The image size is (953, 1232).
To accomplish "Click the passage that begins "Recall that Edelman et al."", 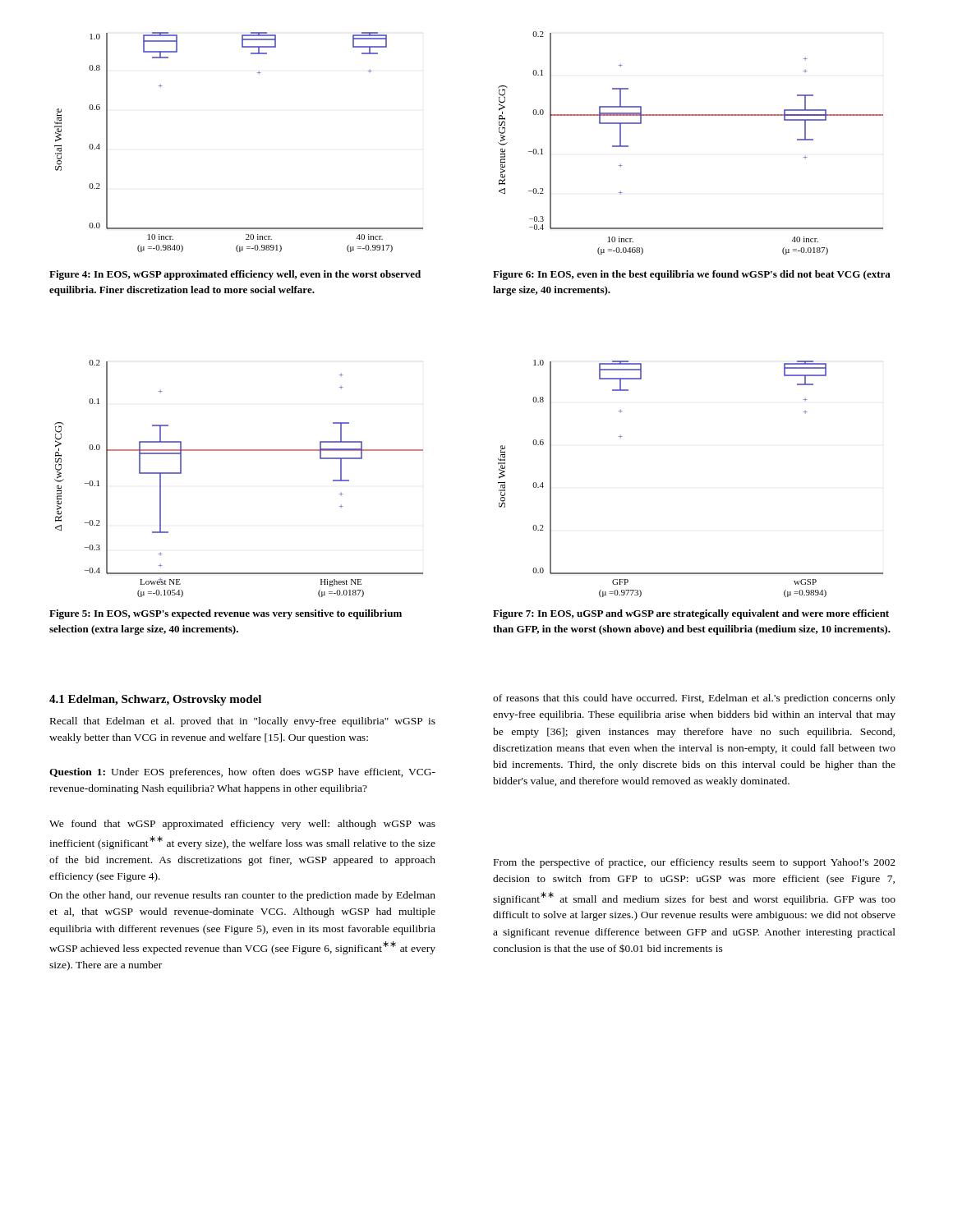I will tap(242, 729).
